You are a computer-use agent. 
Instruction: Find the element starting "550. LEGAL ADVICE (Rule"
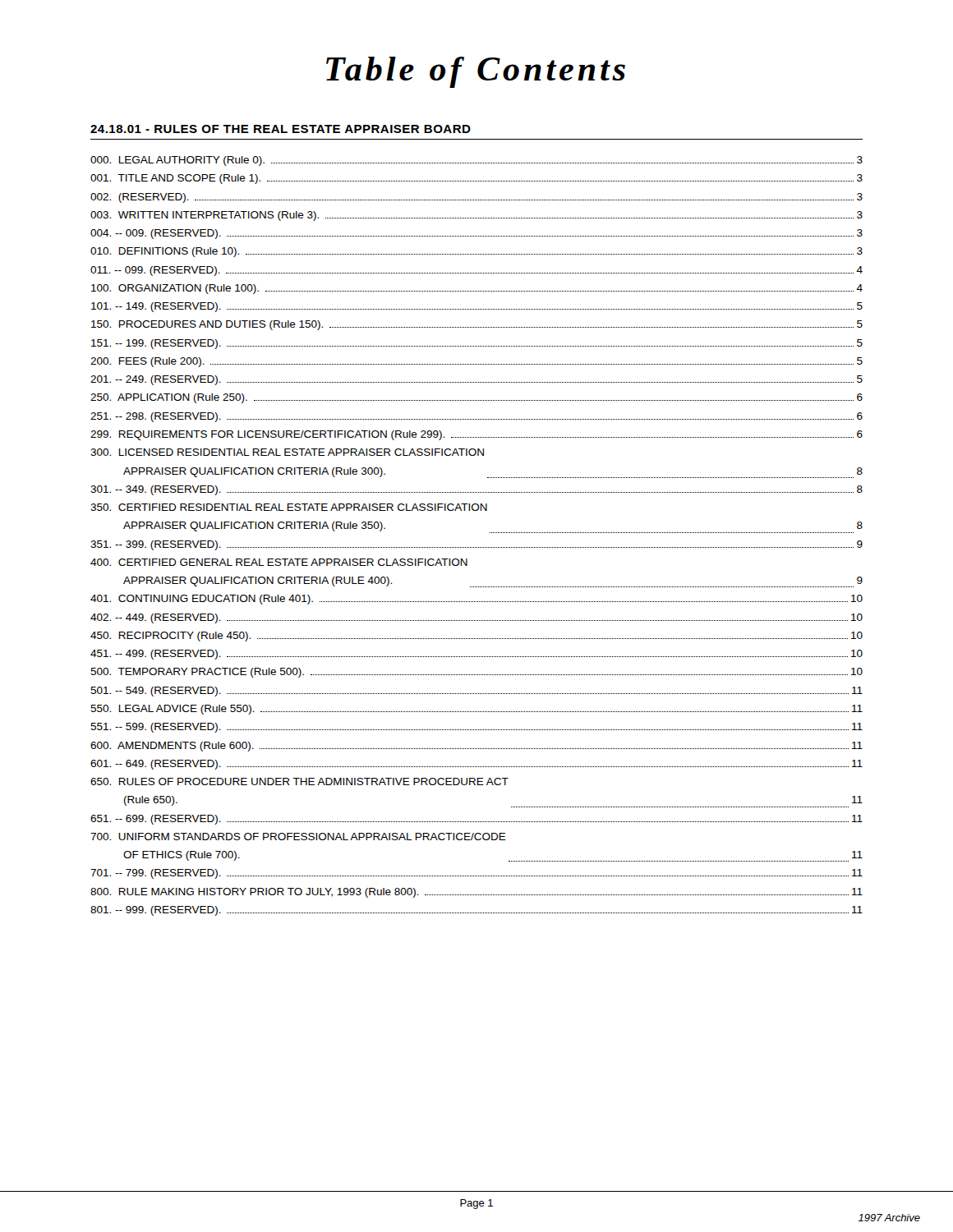476,709
